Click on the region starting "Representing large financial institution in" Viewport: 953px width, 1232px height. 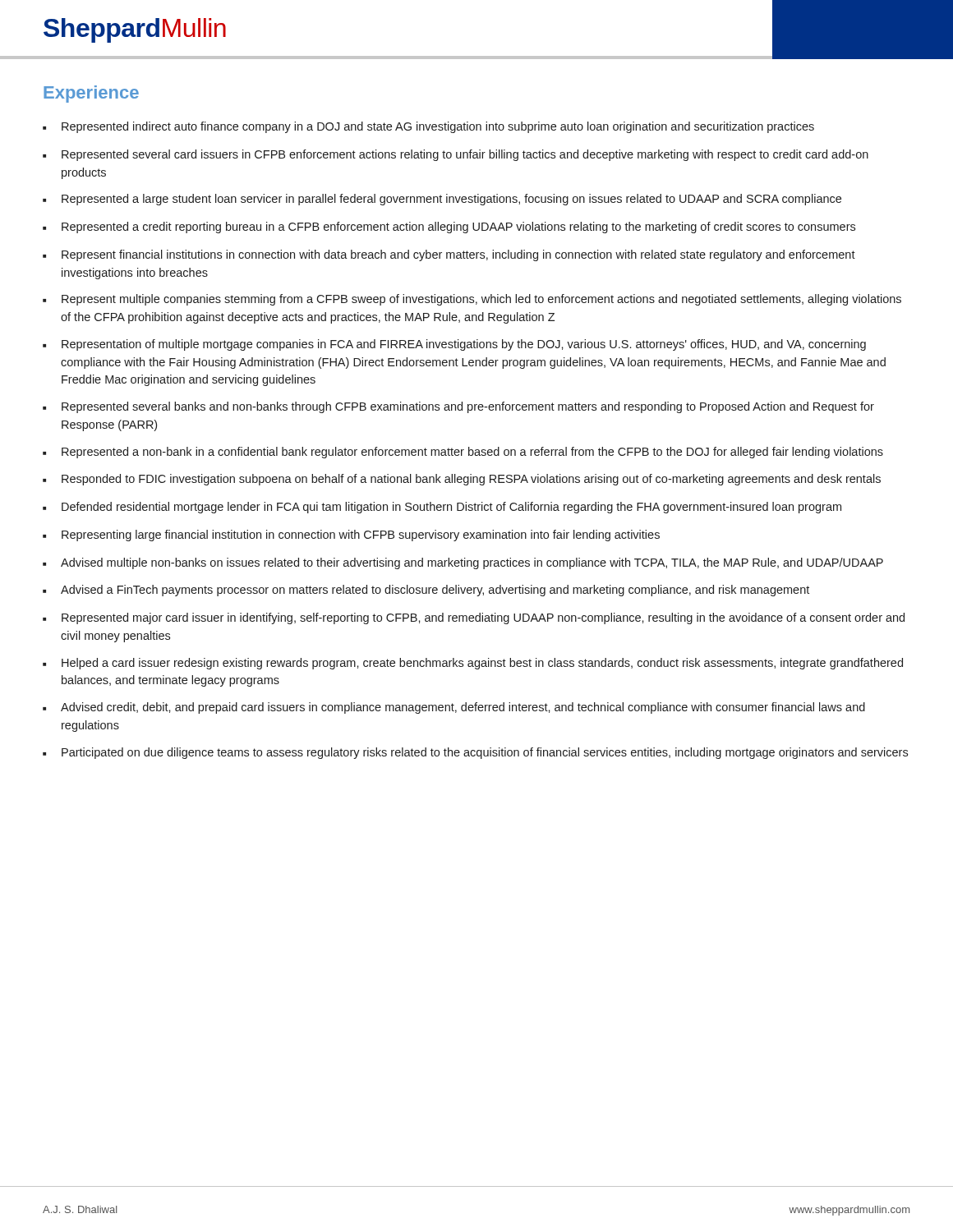point(476,536)
